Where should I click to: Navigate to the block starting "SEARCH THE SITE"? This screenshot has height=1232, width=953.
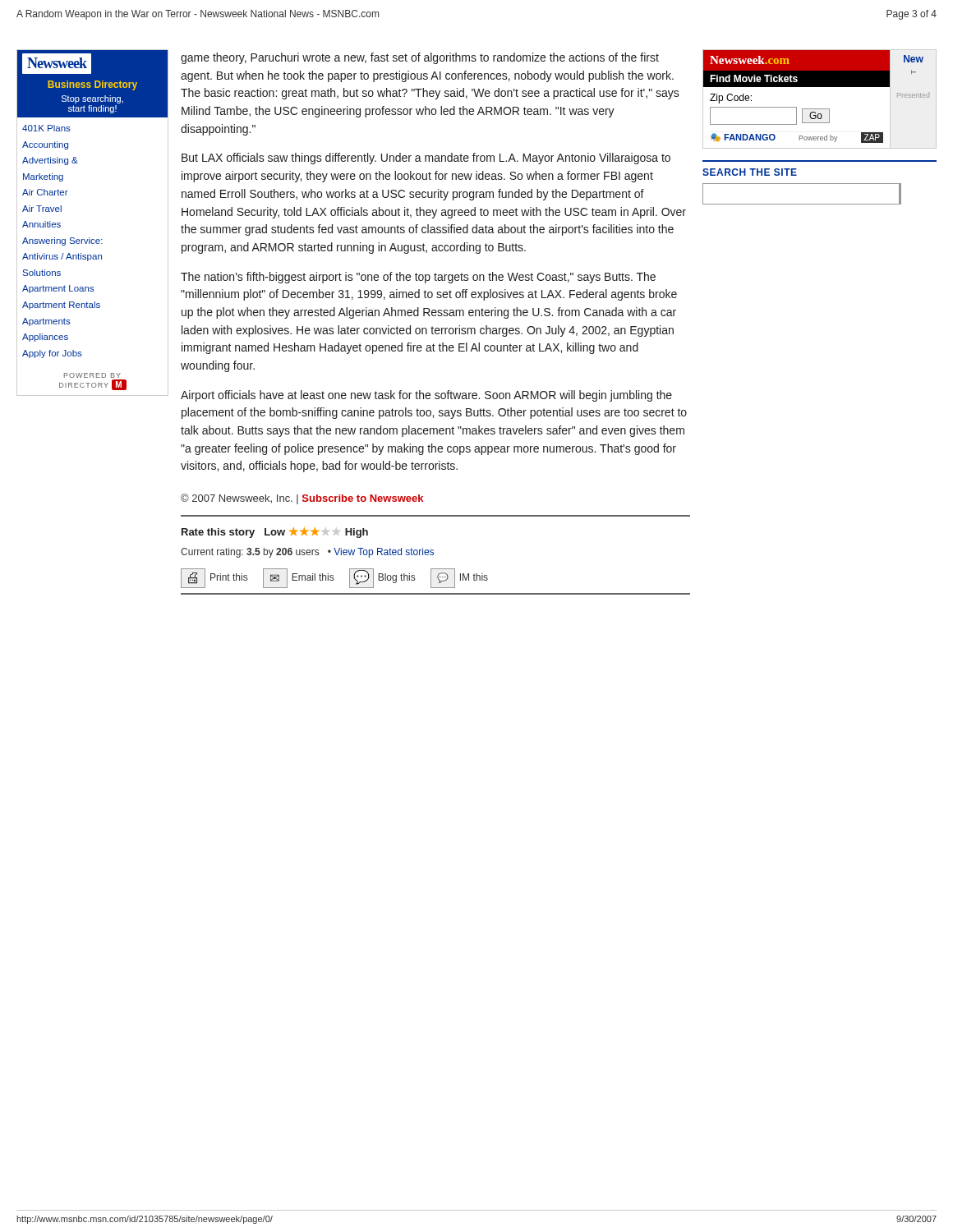(x=750, y=172)
